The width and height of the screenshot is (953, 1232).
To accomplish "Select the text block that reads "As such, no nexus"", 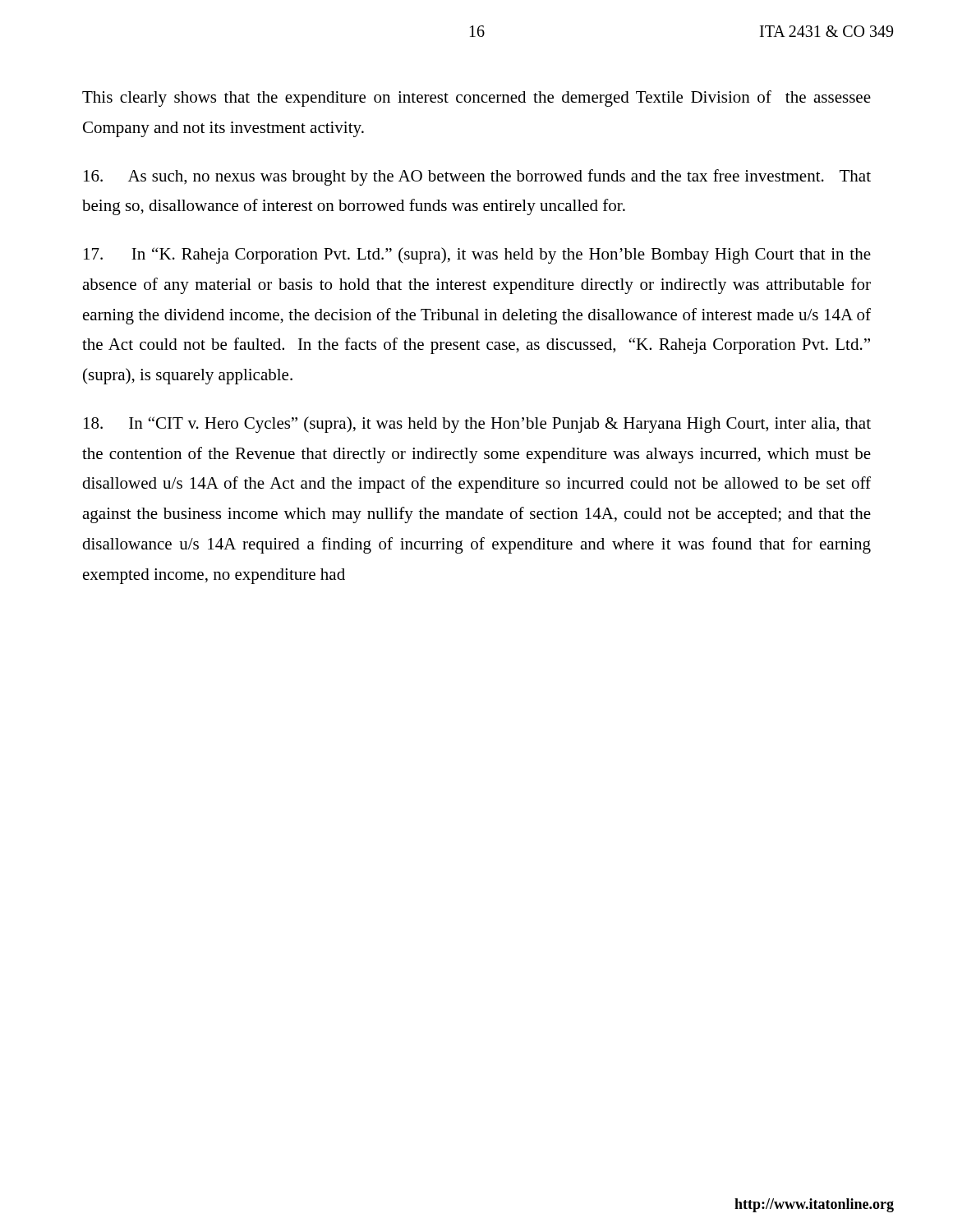I will (476, 190).
